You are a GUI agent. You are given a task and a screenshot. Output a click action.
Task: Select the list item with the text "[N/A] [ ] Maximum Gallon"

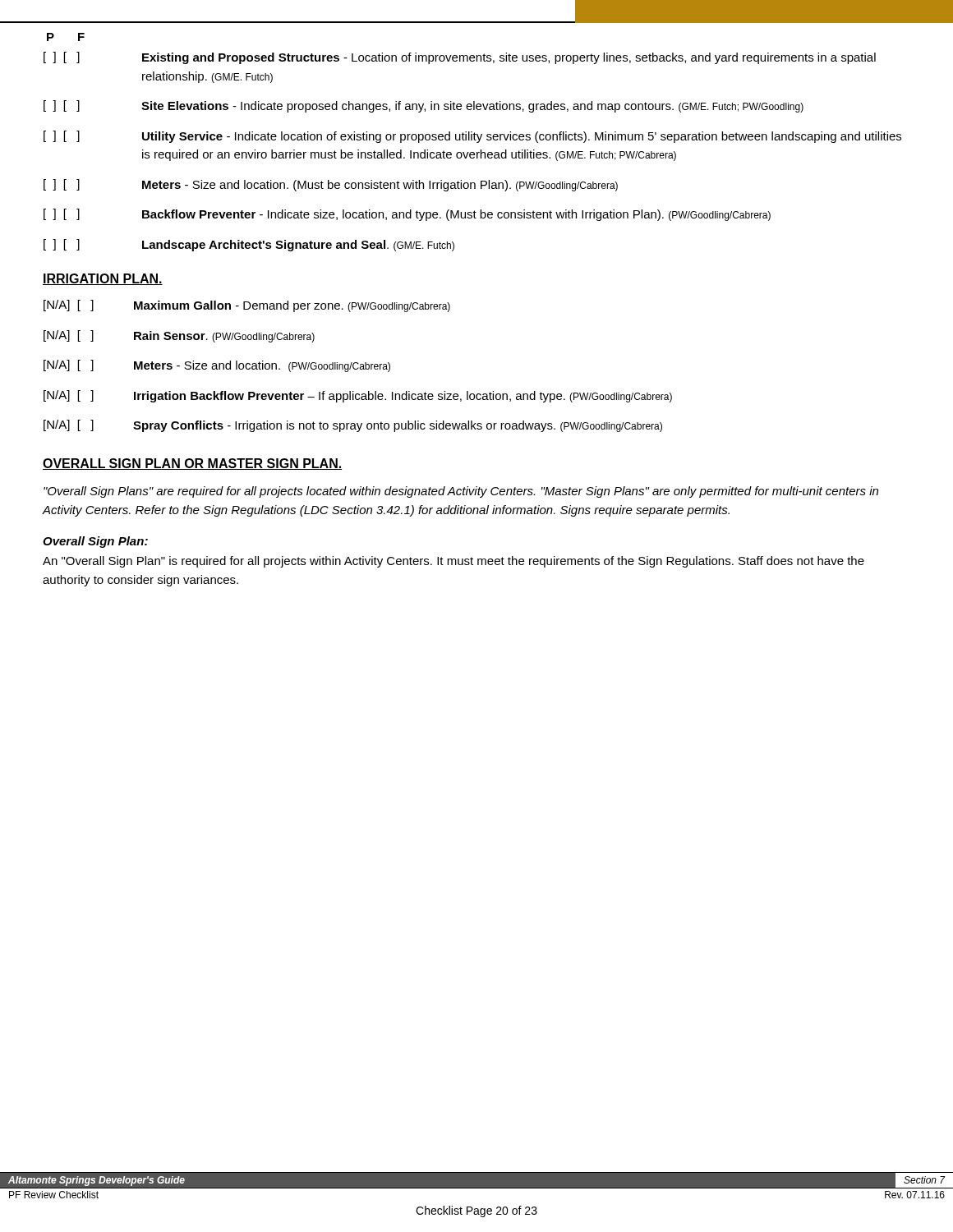[247, 306]
